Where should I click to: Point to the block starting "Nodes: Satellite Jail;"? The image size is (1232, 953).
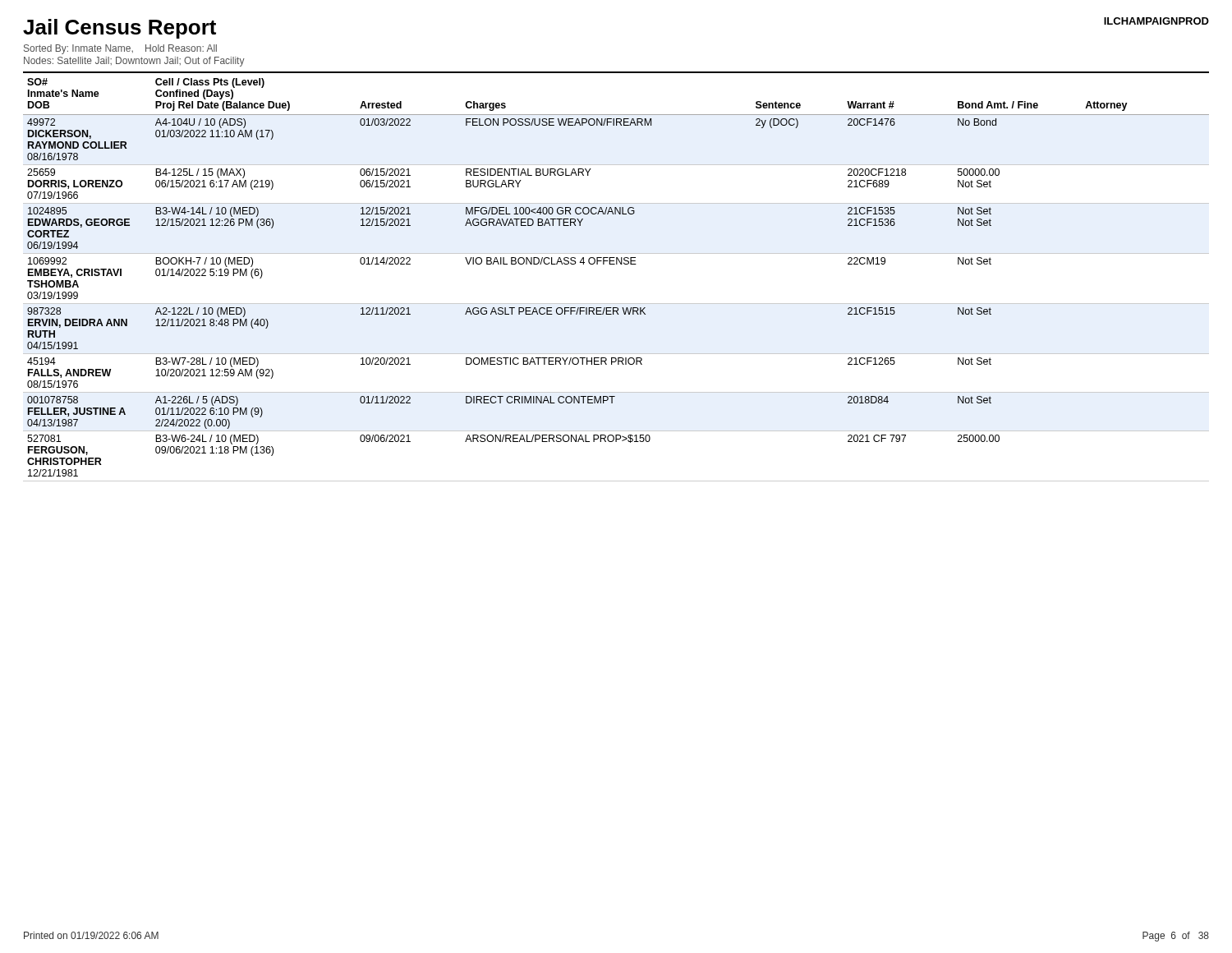[x=134, y=61]
